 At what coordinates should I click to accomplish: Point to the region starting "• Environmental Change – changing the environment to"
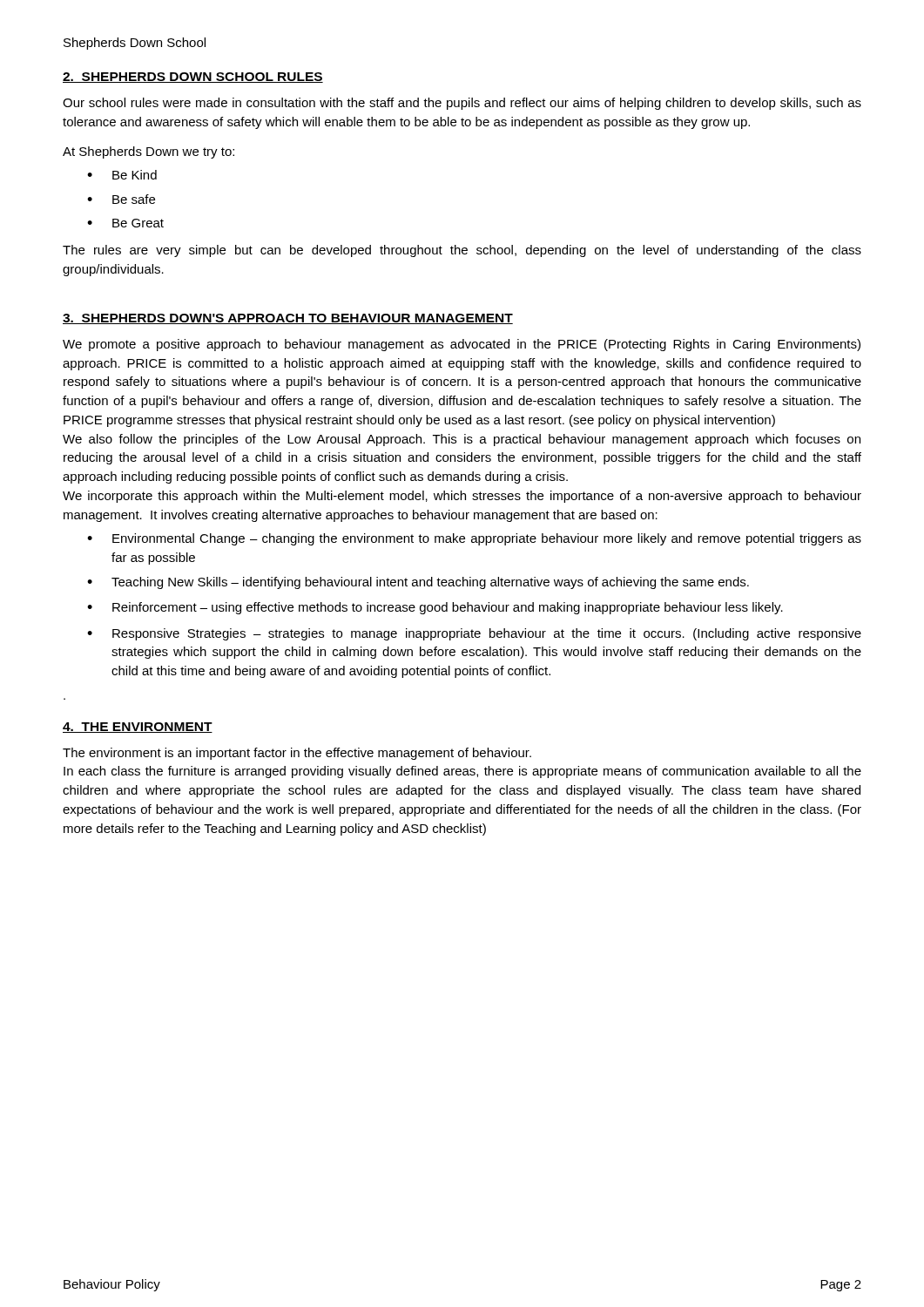(x=462, y=548)
